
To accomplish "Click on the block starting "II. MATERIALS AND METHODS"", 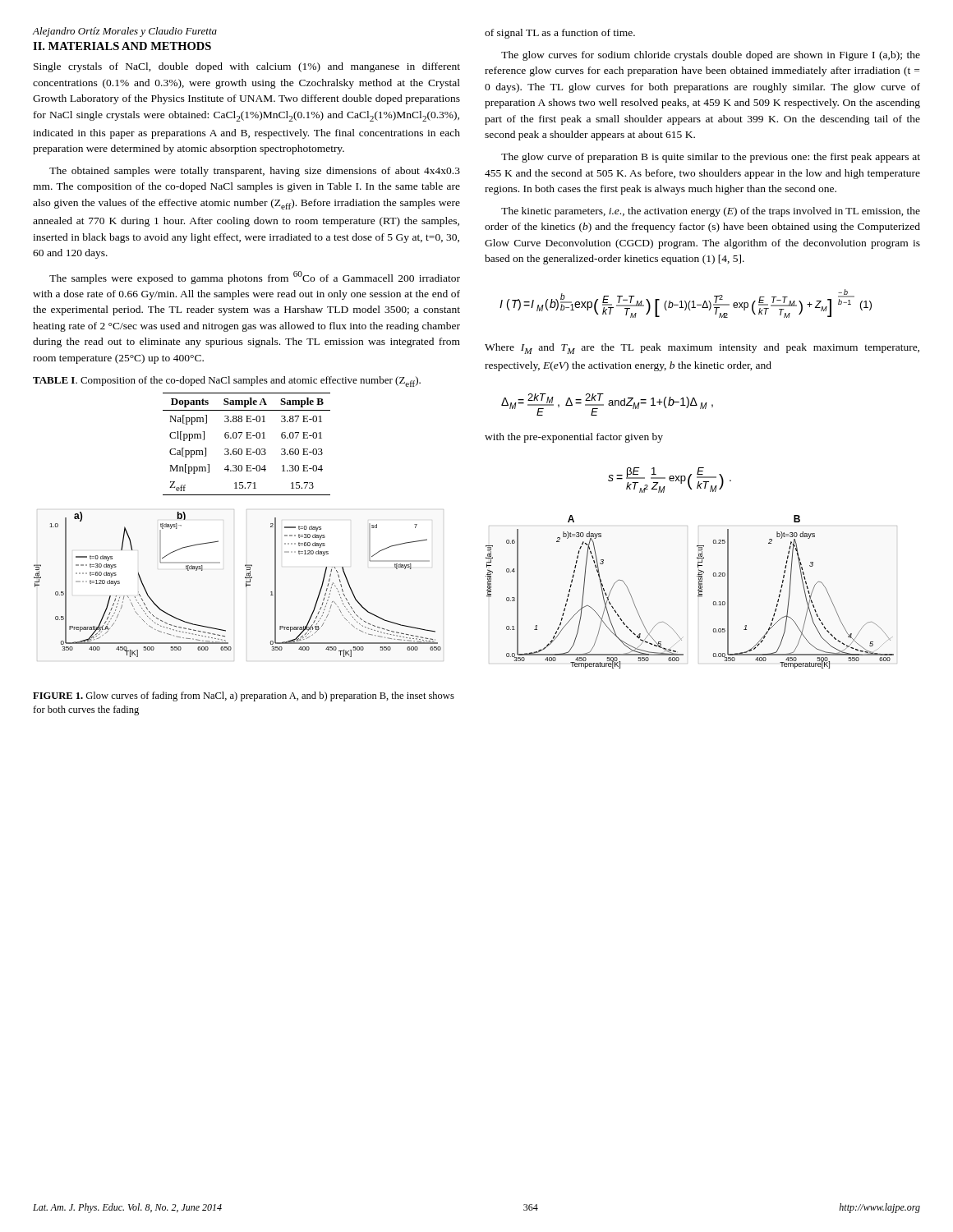I will coord(122,46).
